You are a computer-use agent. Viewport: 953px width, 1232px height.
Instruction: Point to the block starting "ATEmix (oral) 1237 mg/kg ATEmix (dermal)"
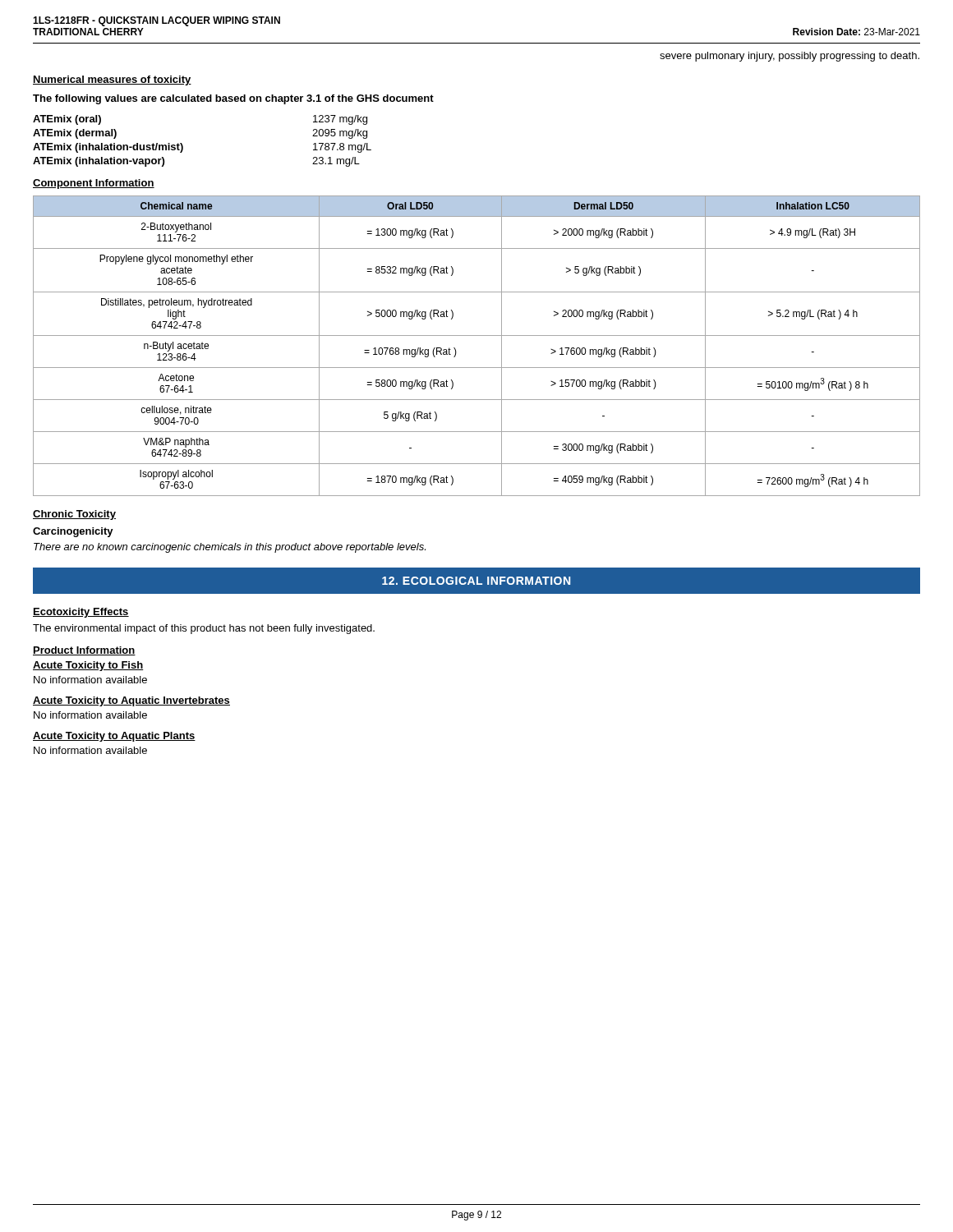tap(69, 120)
